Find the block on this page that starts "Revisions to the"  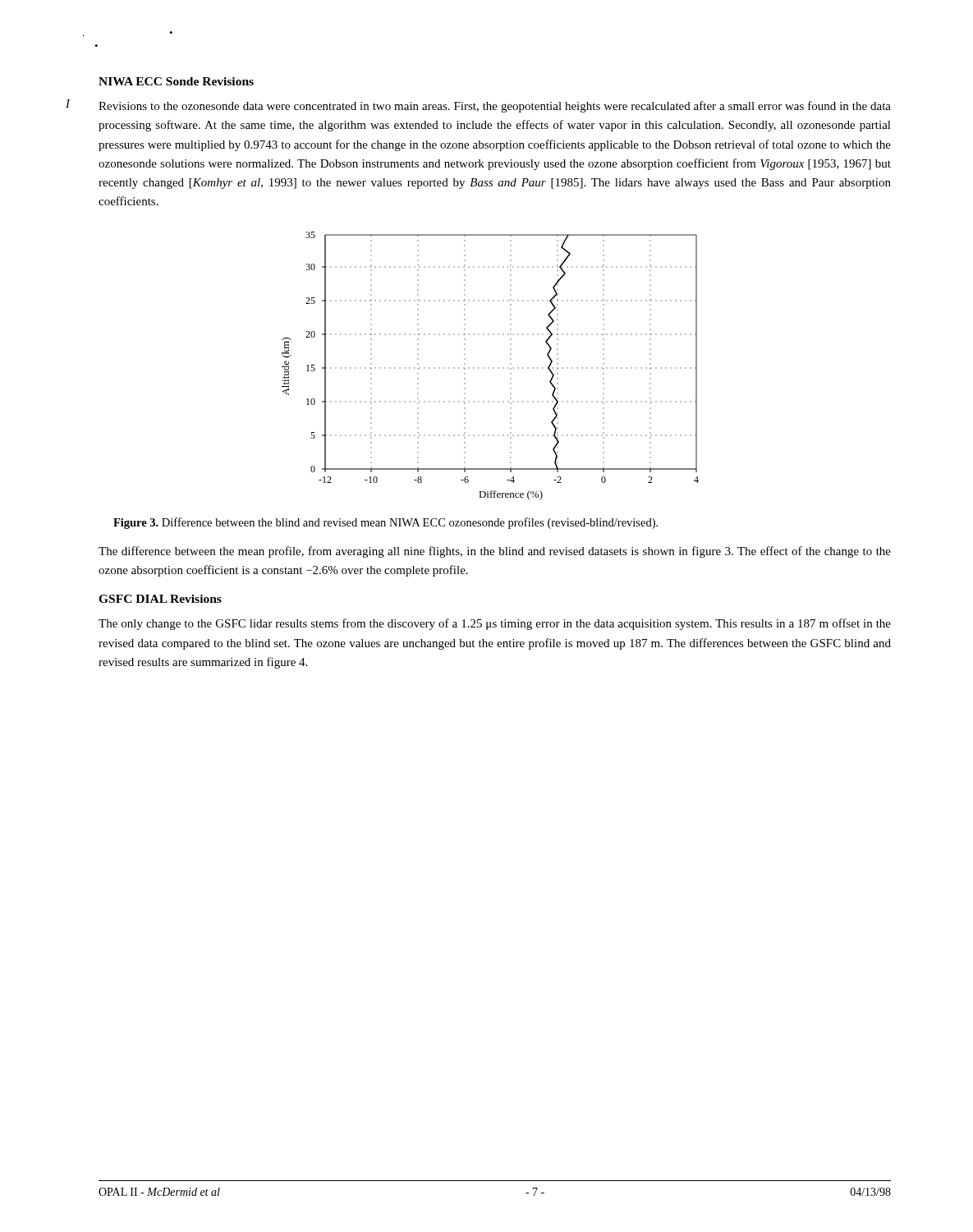point(495,154)
